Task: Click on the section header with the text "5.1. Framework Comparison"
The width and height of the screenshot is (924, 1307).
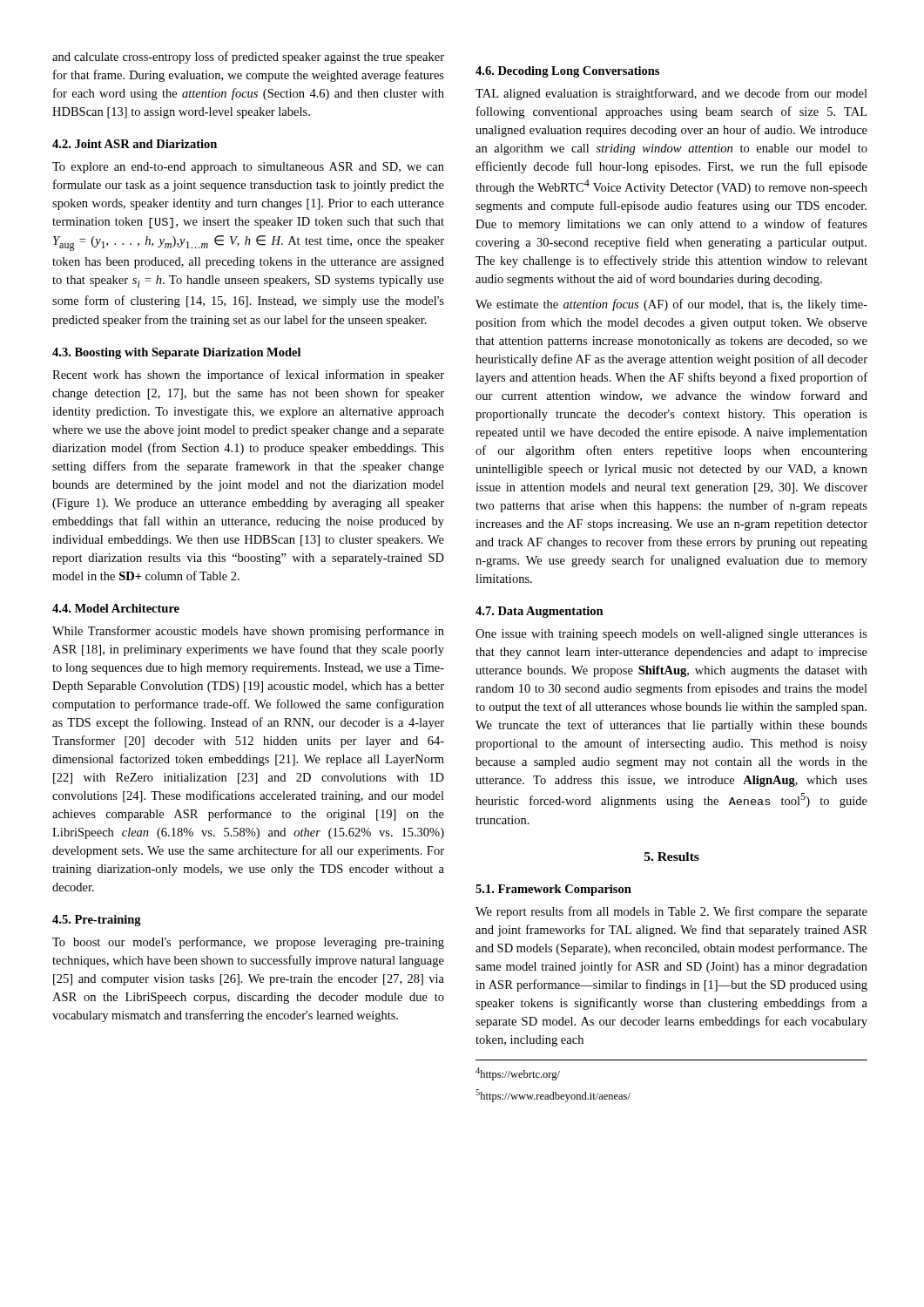Action: coord(553,889)
